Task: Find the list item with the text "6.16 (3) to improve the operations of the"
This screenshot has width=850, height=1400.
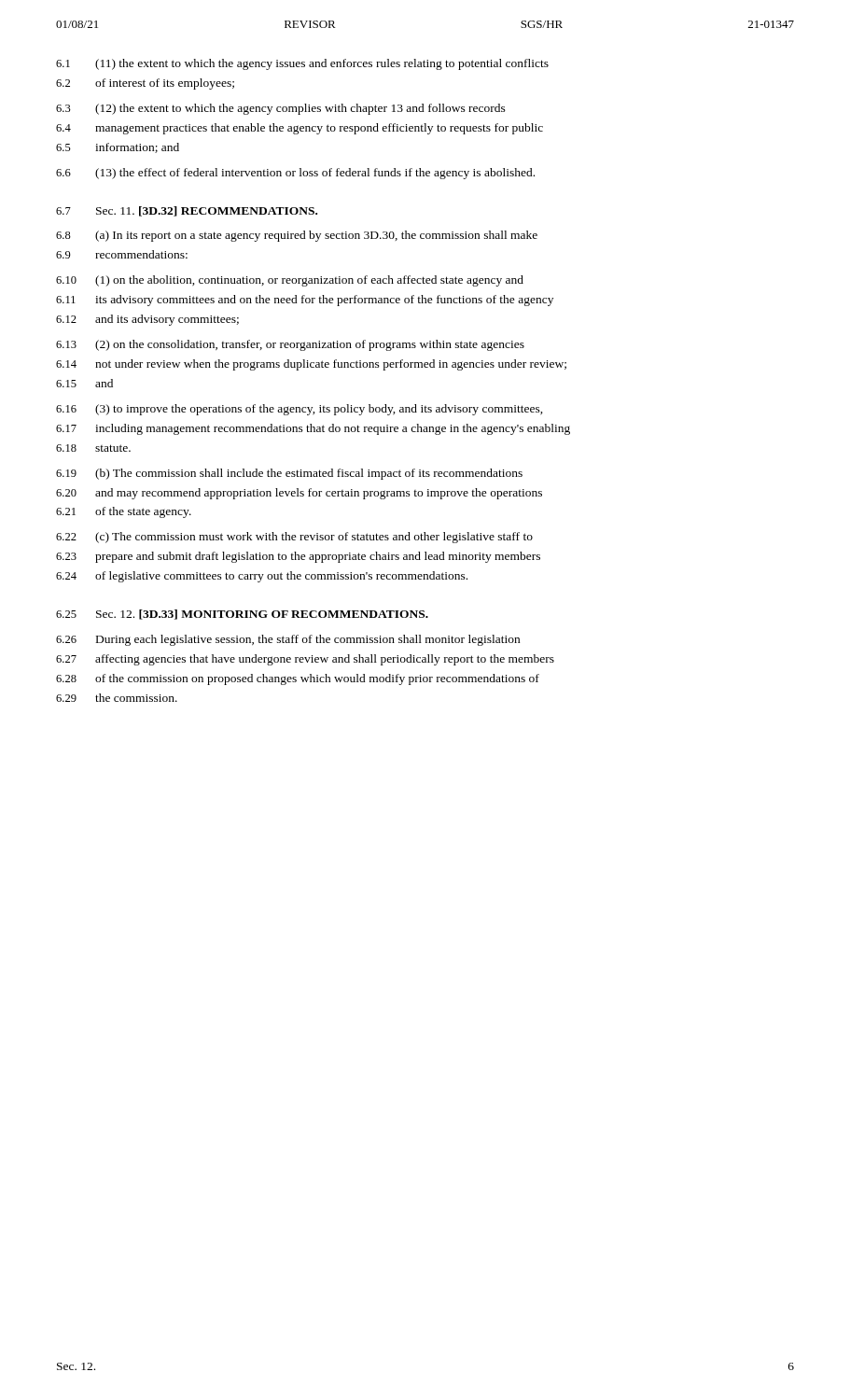Action: pyautogui.click(x=425, y=409)
